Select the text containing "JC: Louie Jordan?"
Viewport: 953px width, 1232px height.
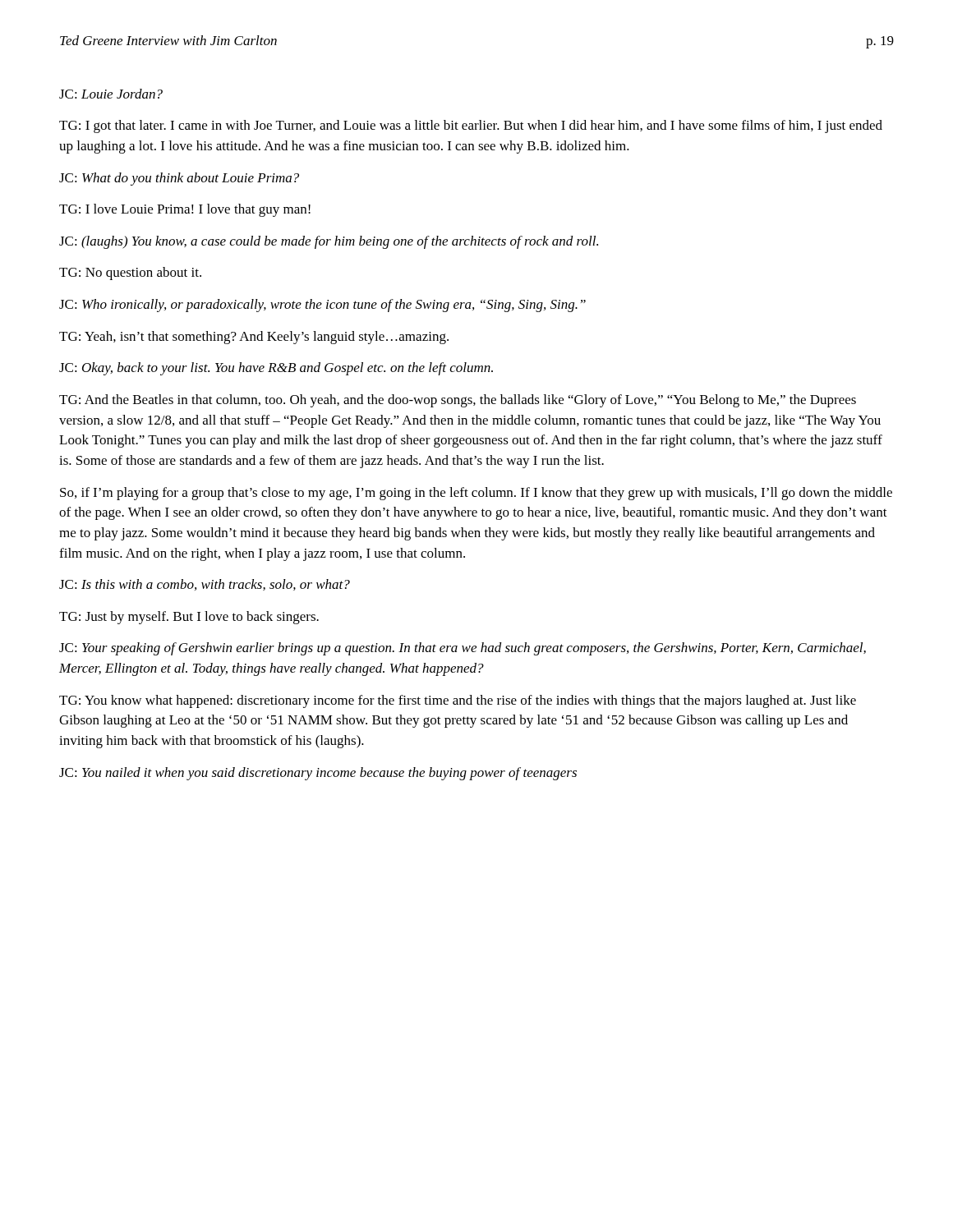111,94
